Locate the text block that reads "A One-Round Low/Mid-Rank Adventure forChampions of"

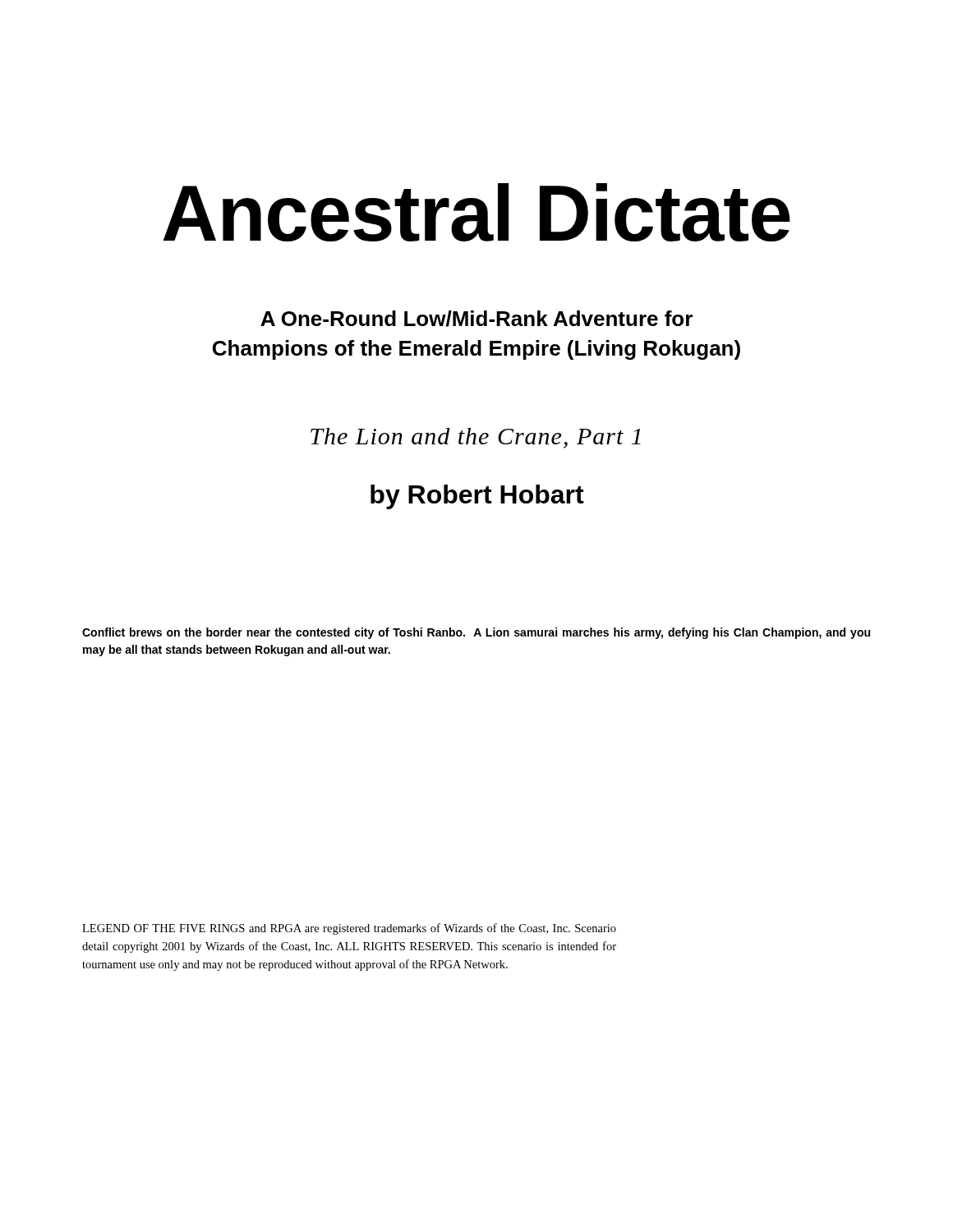click(476, 334)
